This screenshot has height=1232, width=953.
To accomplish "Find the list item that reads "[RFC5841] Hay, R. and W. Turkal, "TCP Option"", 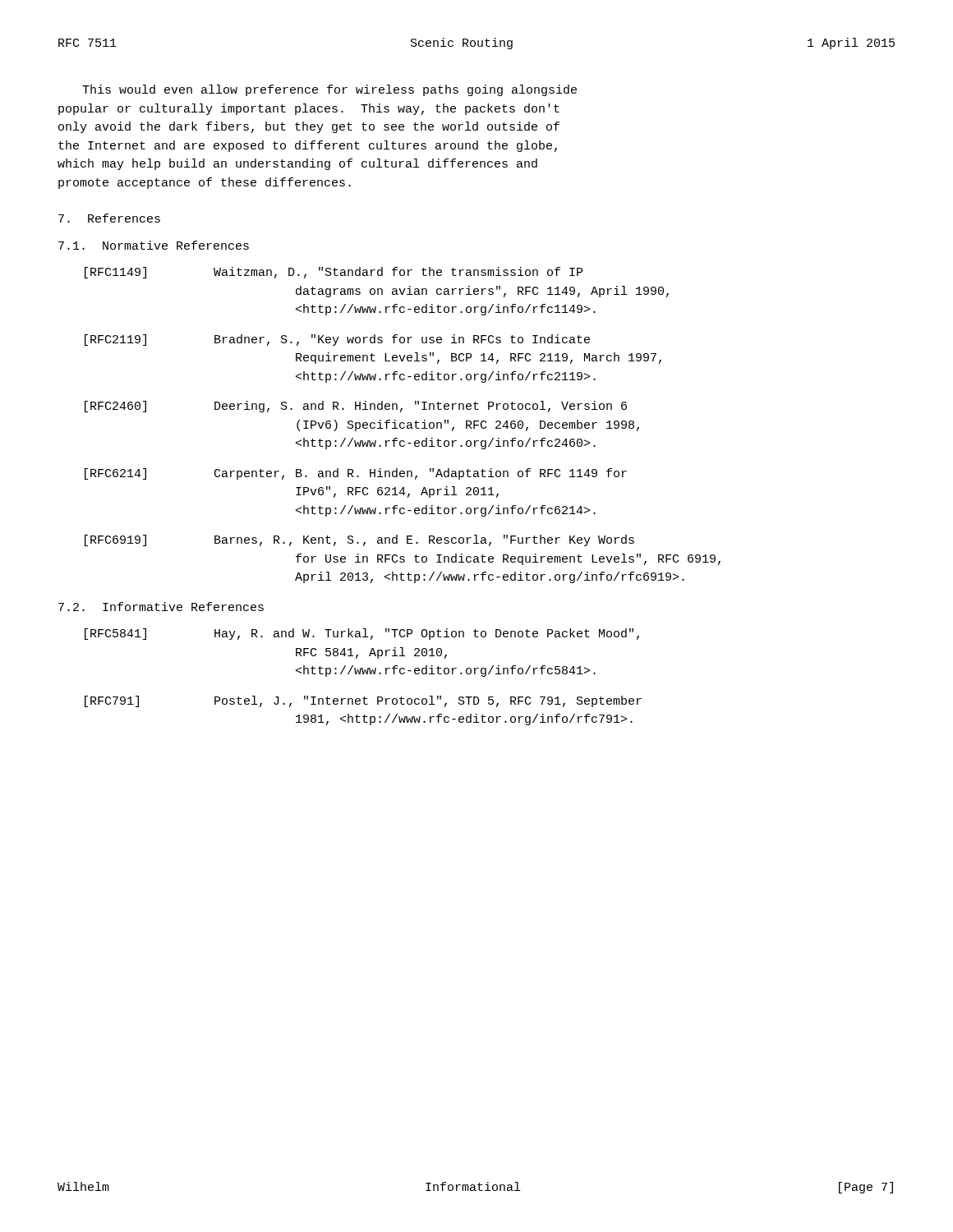I will [x=489, y=654].
